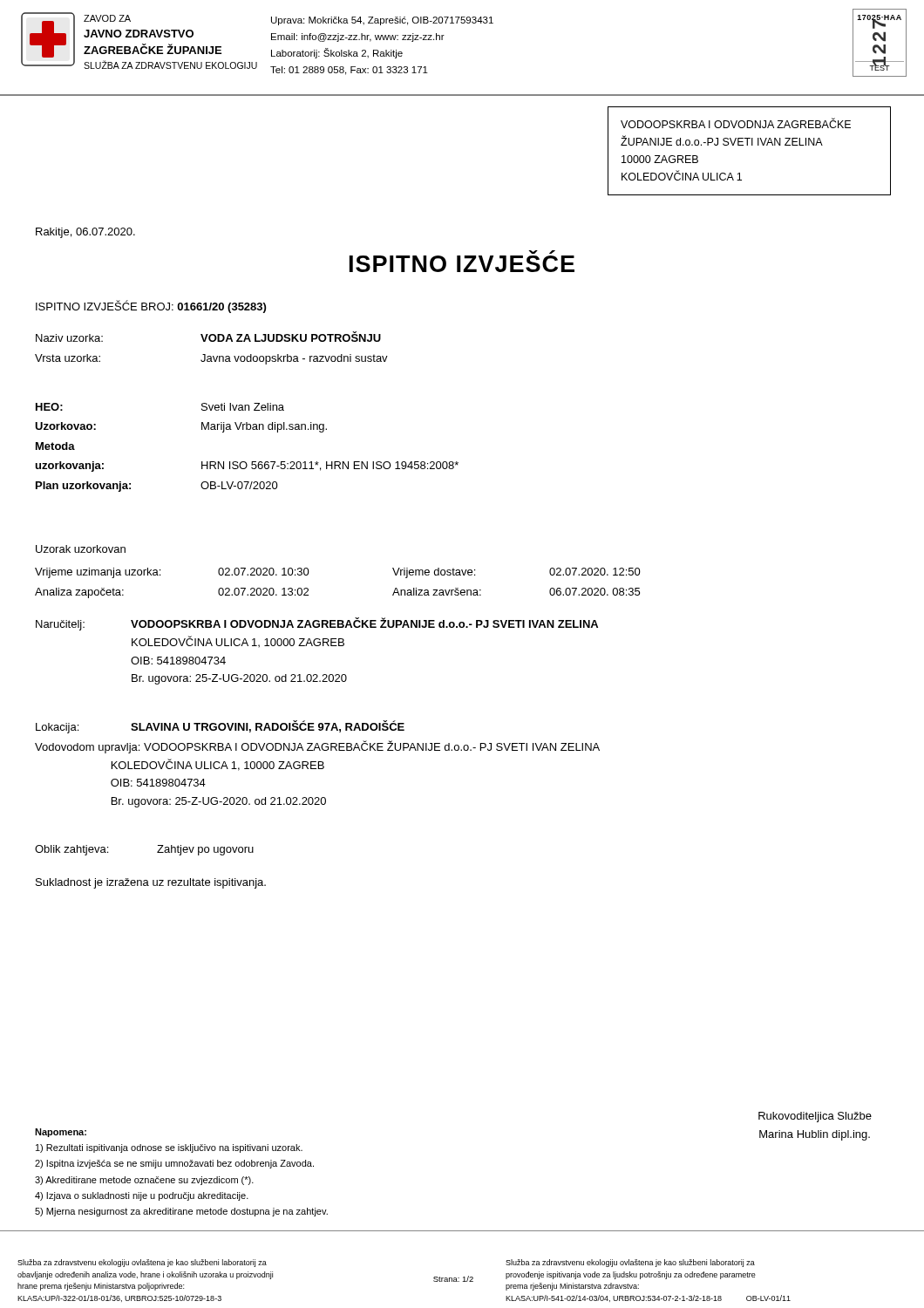Click on the text that says "Oblik zahtjeva: Zahtjev po ugovoru"

tap(70, 851)
